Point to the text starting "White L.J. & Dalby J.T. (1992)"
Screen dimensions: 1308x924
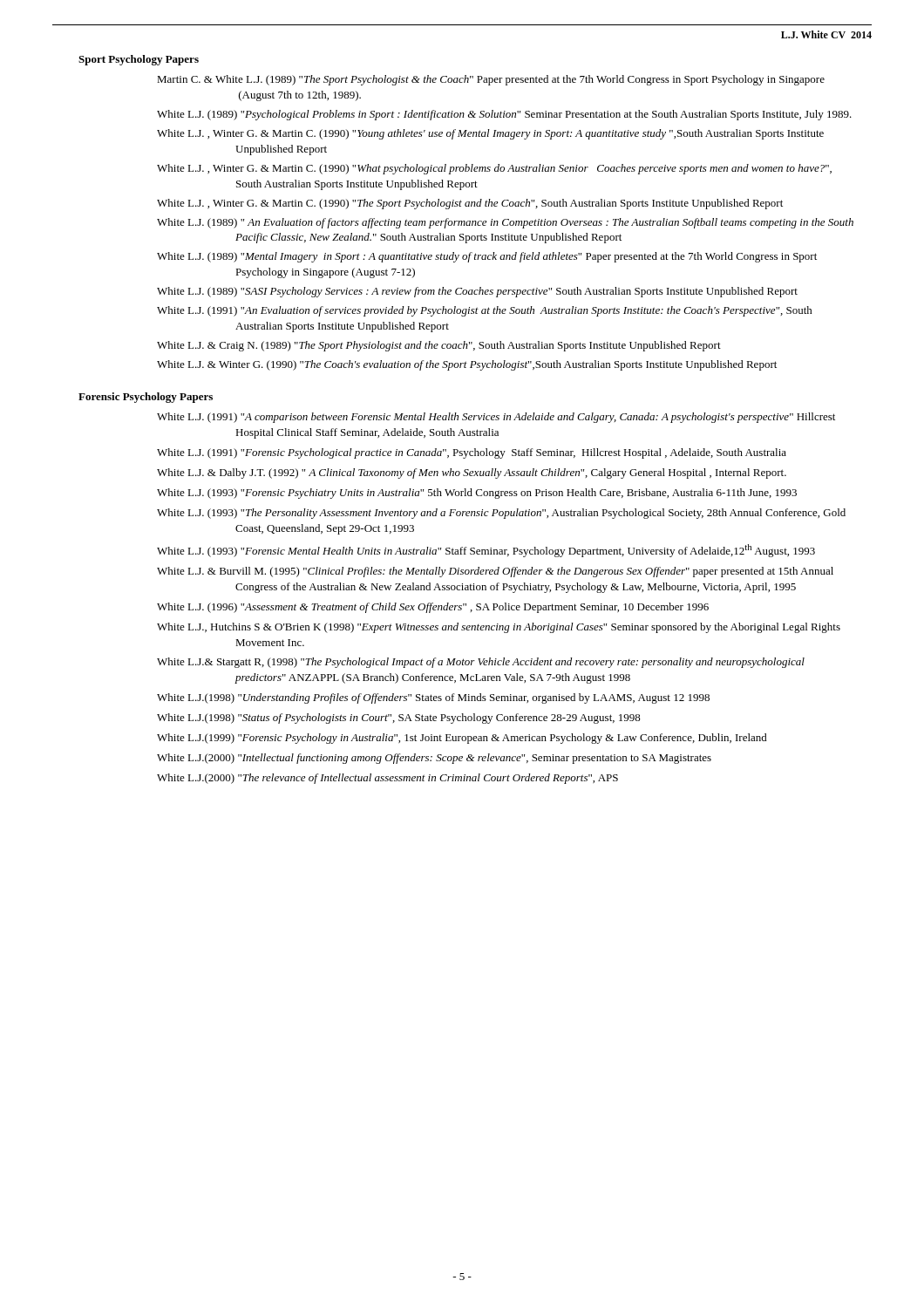tap(472, 472)
